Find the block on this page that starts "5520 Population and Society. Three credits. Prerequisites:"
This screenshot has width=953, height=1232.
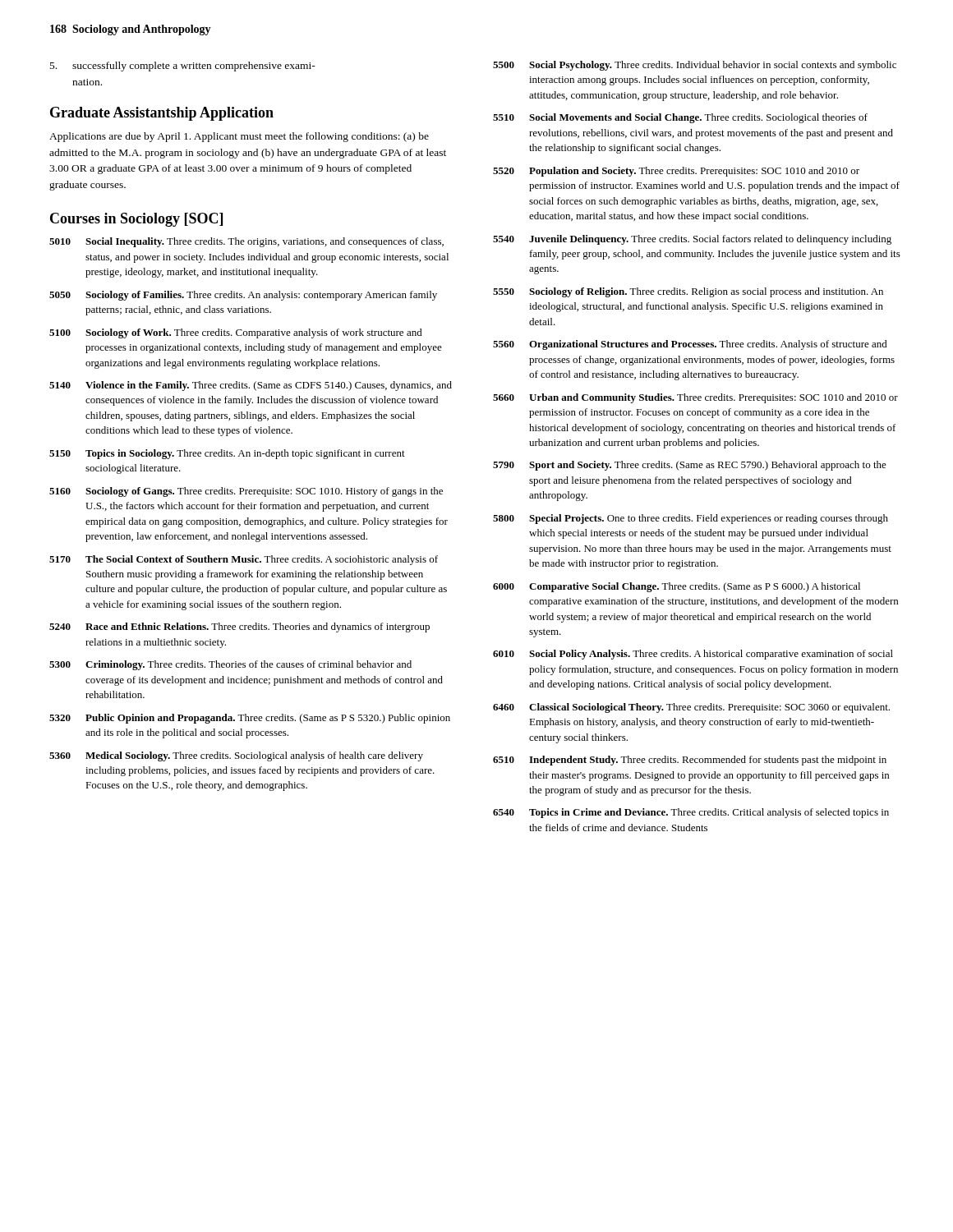coord(698,194)
